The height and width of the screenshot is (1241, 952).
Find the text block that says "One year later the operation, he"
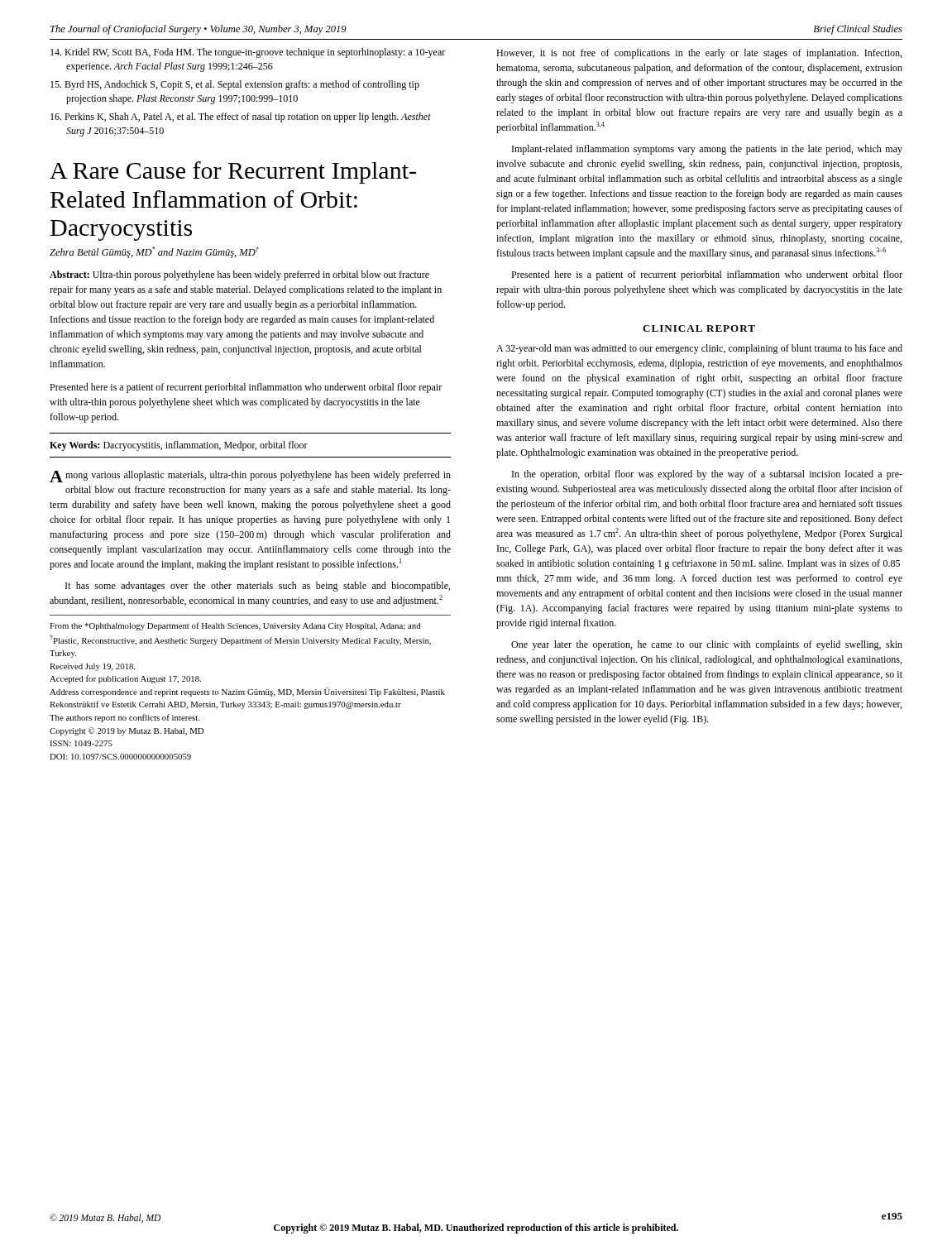click(x=699, y=682)
